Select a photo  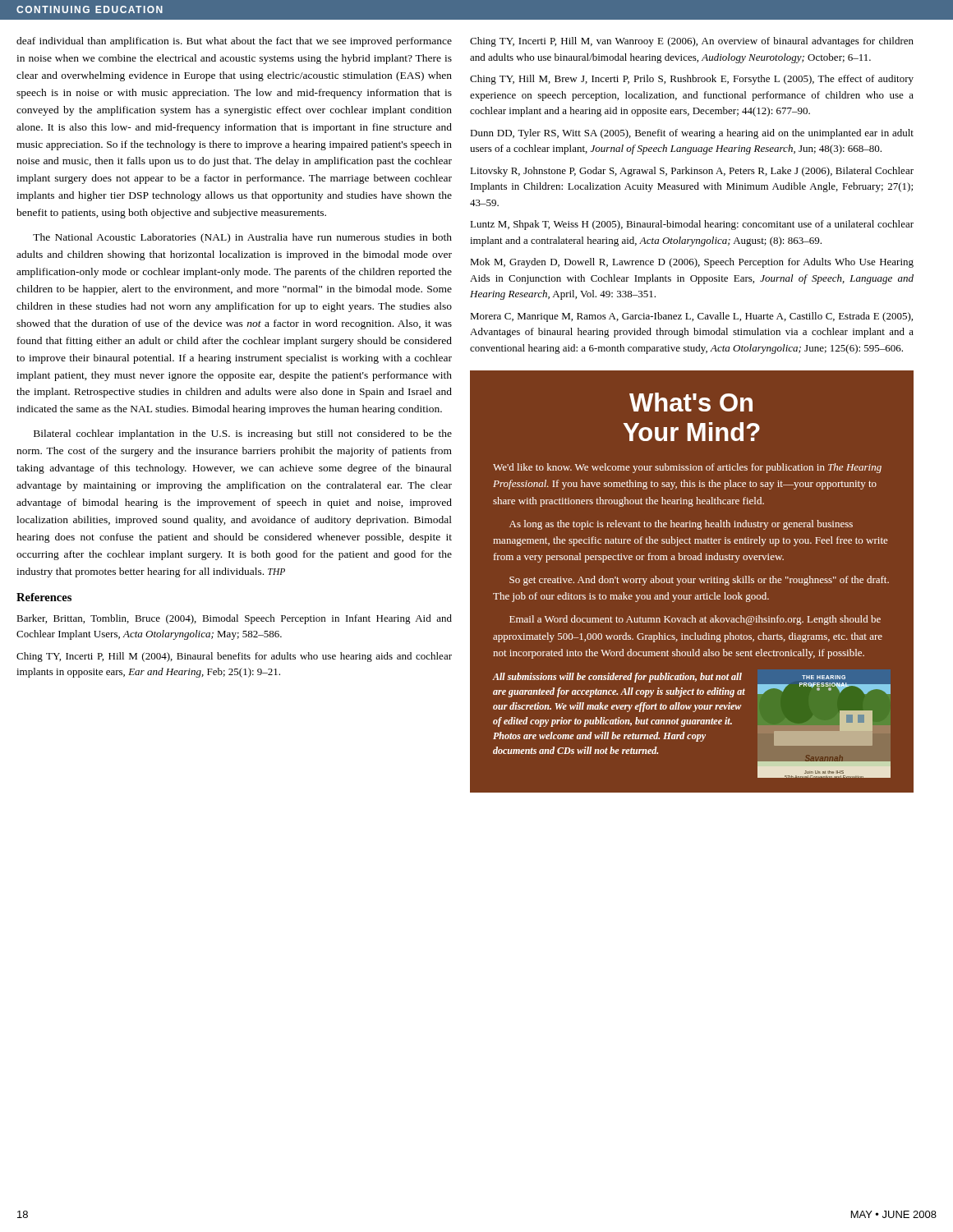point(824,723)
